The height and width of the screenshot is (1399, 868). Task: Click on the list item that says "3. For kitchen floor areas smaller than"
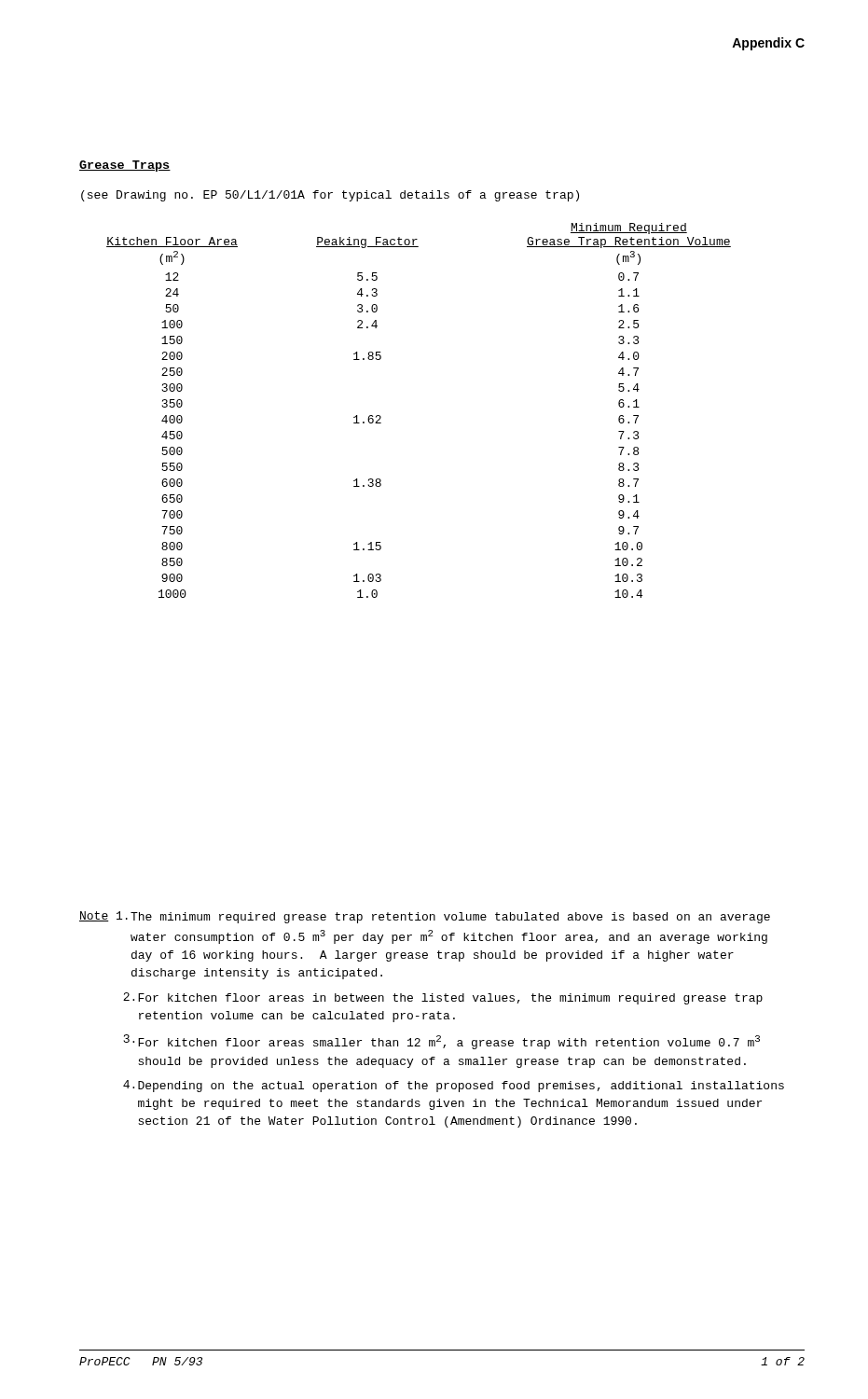pos(434,1052)
